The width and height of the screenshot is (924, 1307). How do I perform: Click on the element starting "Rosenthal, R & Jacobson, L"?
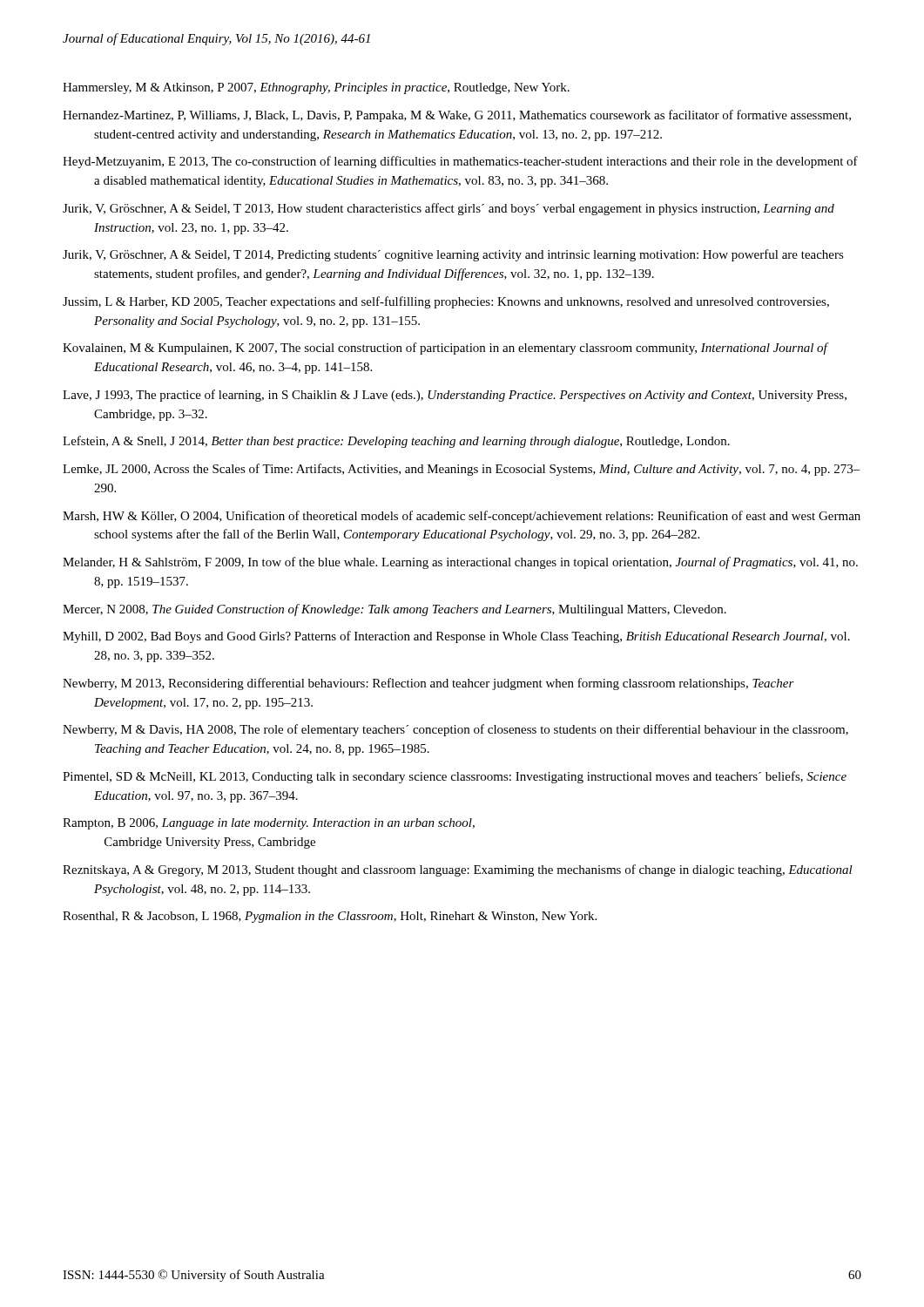(330, 916)
